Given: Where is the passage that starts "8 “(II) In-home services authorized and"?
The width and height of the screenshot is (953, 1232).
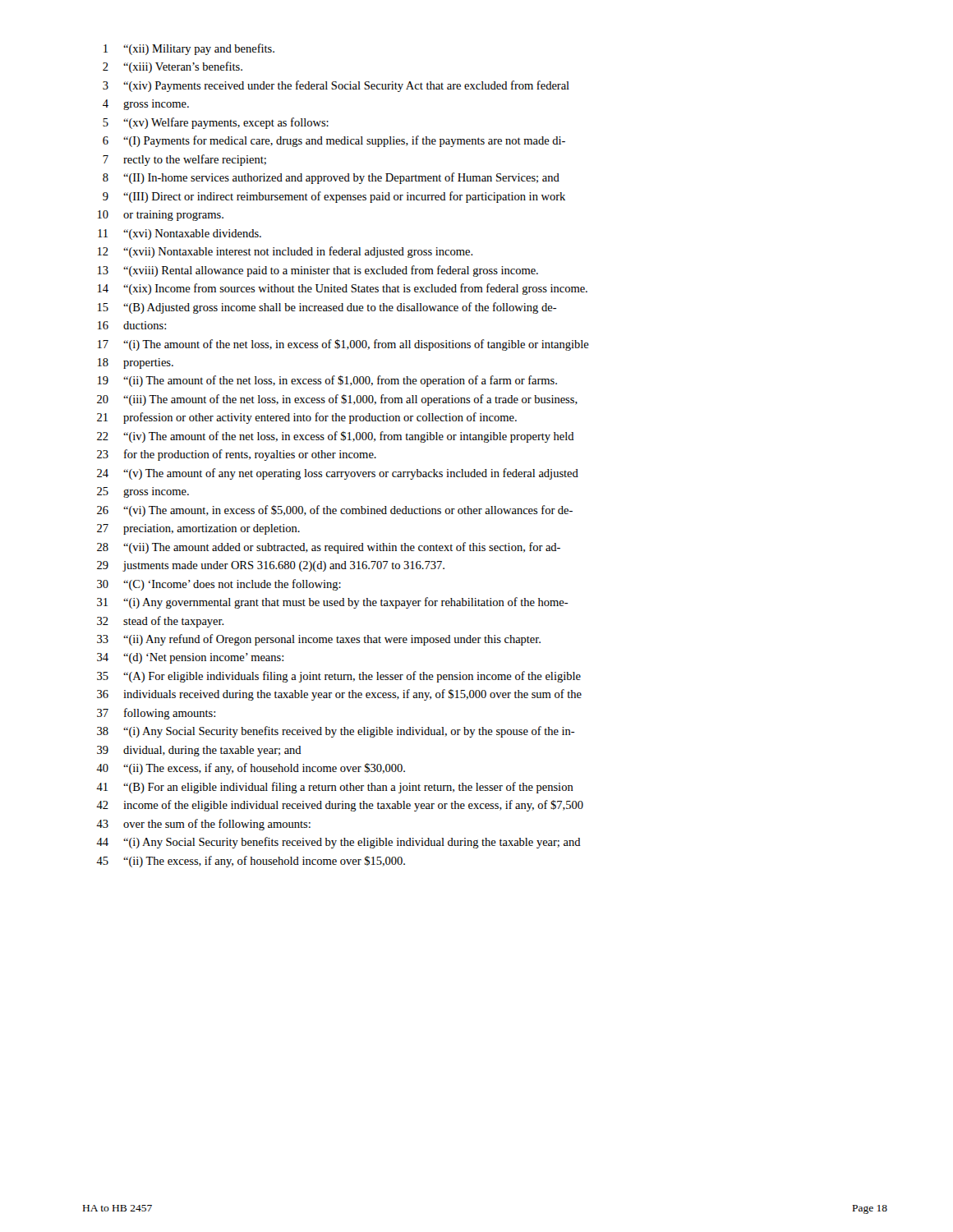Looking at the screenshot, I should (485, 178).
